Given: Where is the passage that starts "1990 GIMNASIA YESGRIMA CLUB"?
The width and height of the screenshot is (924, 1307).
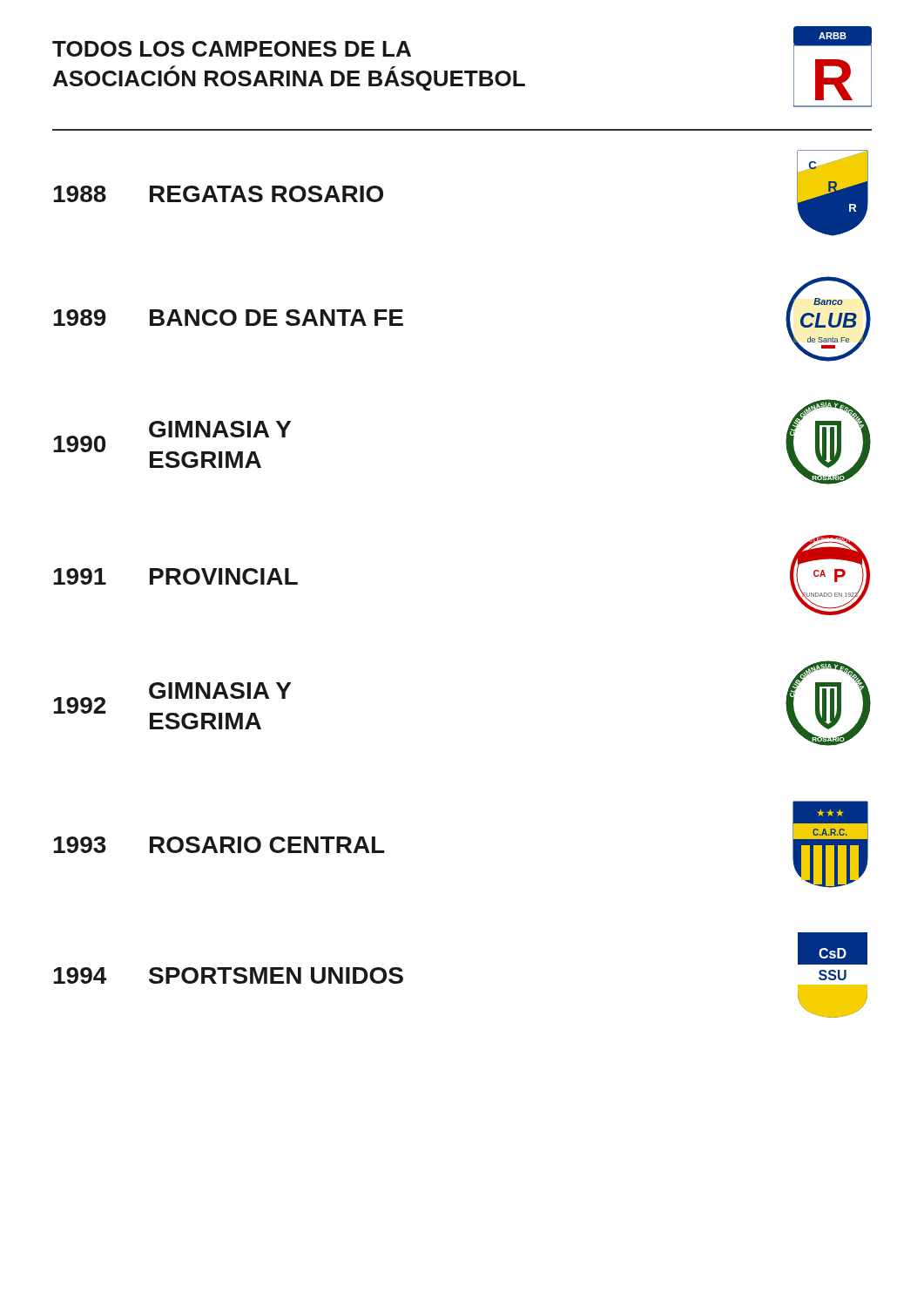Looking at the screenshot, I should pyautogui.click(x=209, y=437).
